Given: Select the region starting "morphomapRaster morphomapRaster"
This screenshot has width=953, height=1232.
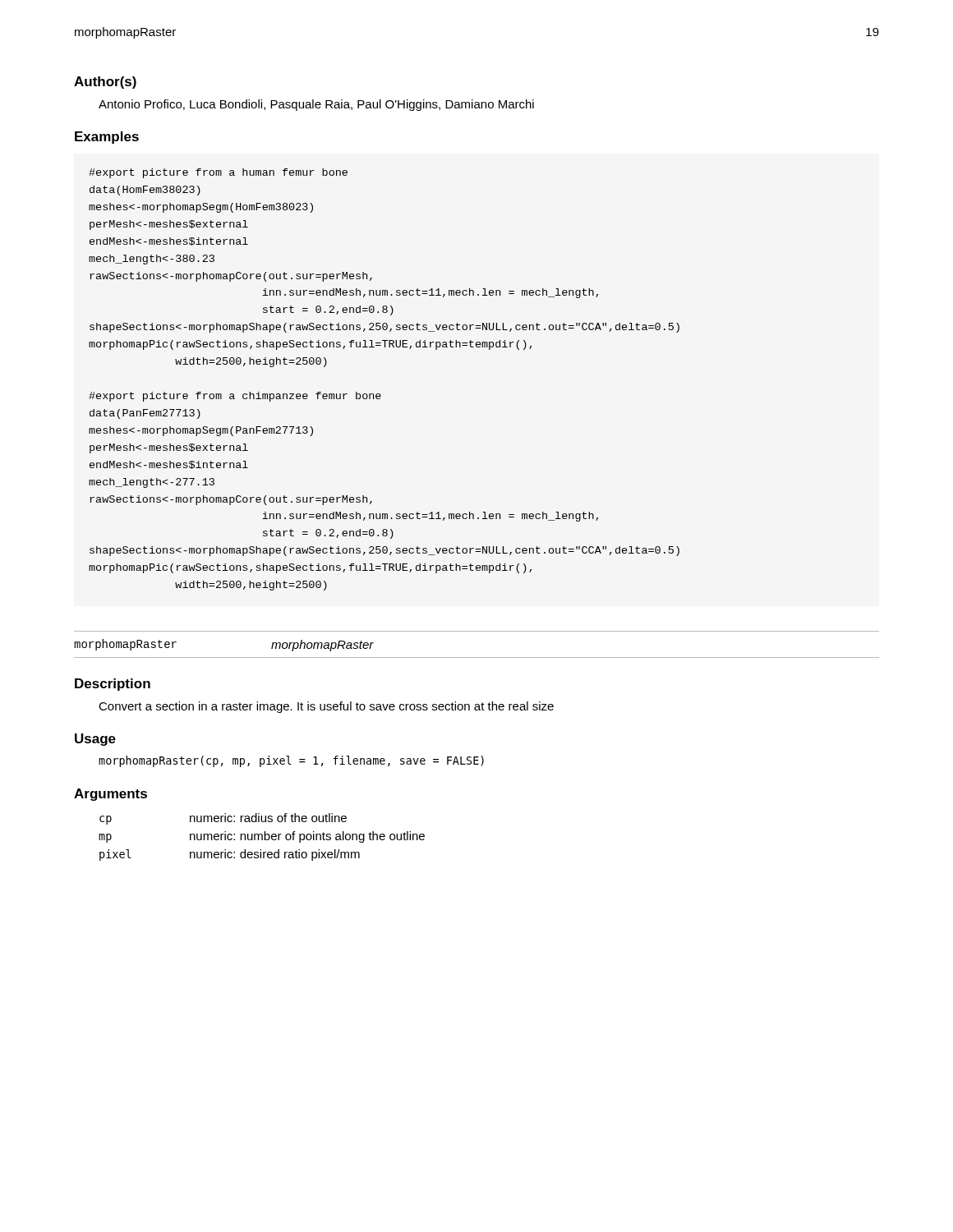Looking at the screenshot, I should 125,644.
